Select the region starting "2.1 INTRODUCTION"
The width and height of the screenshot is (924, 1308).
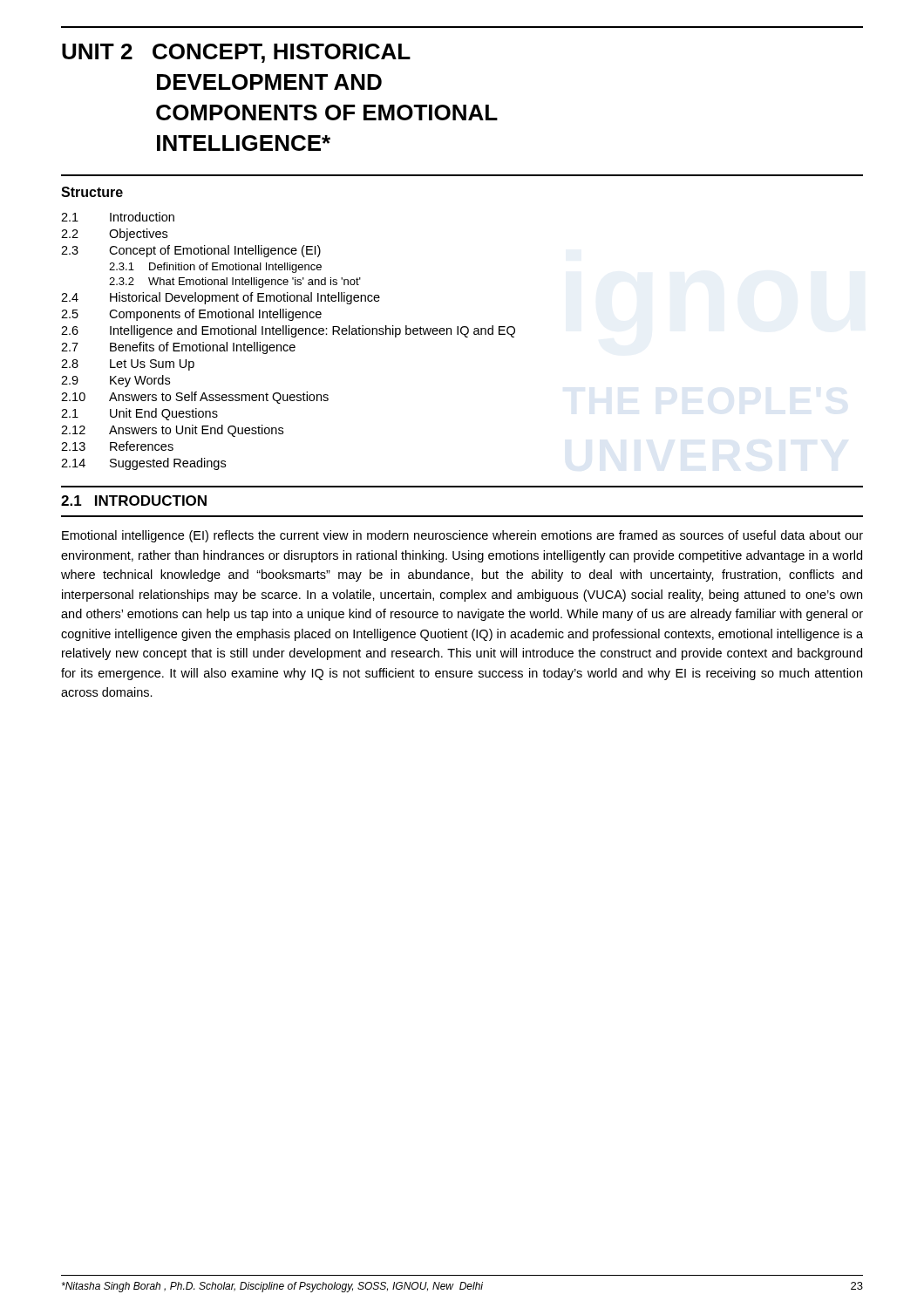pos(134,502)
